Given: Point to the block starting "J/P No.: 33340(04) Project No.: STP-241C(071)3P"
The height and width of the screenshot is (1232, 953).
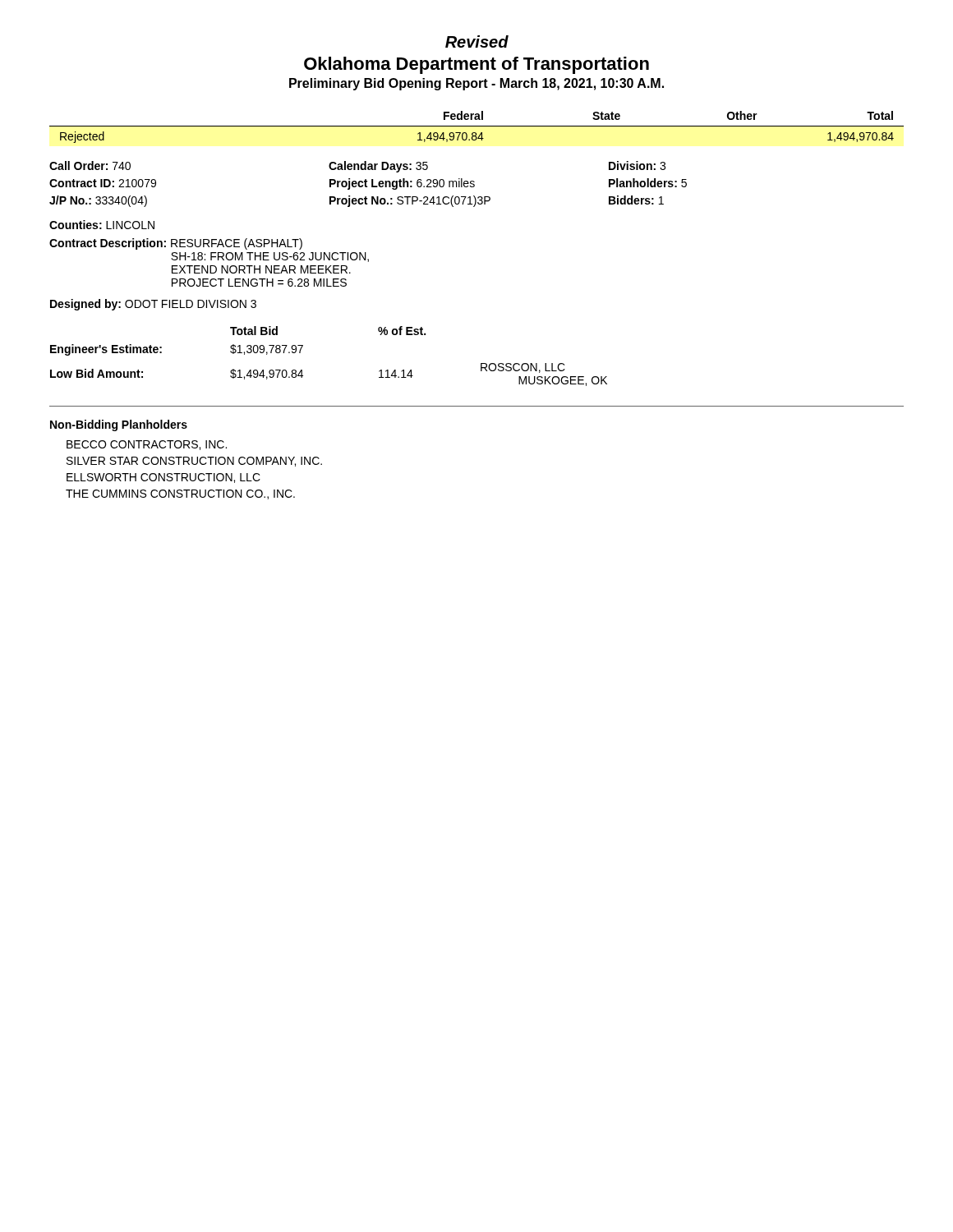Looking at the screenshot, I should pyautogui.click(x=476, y=200).
